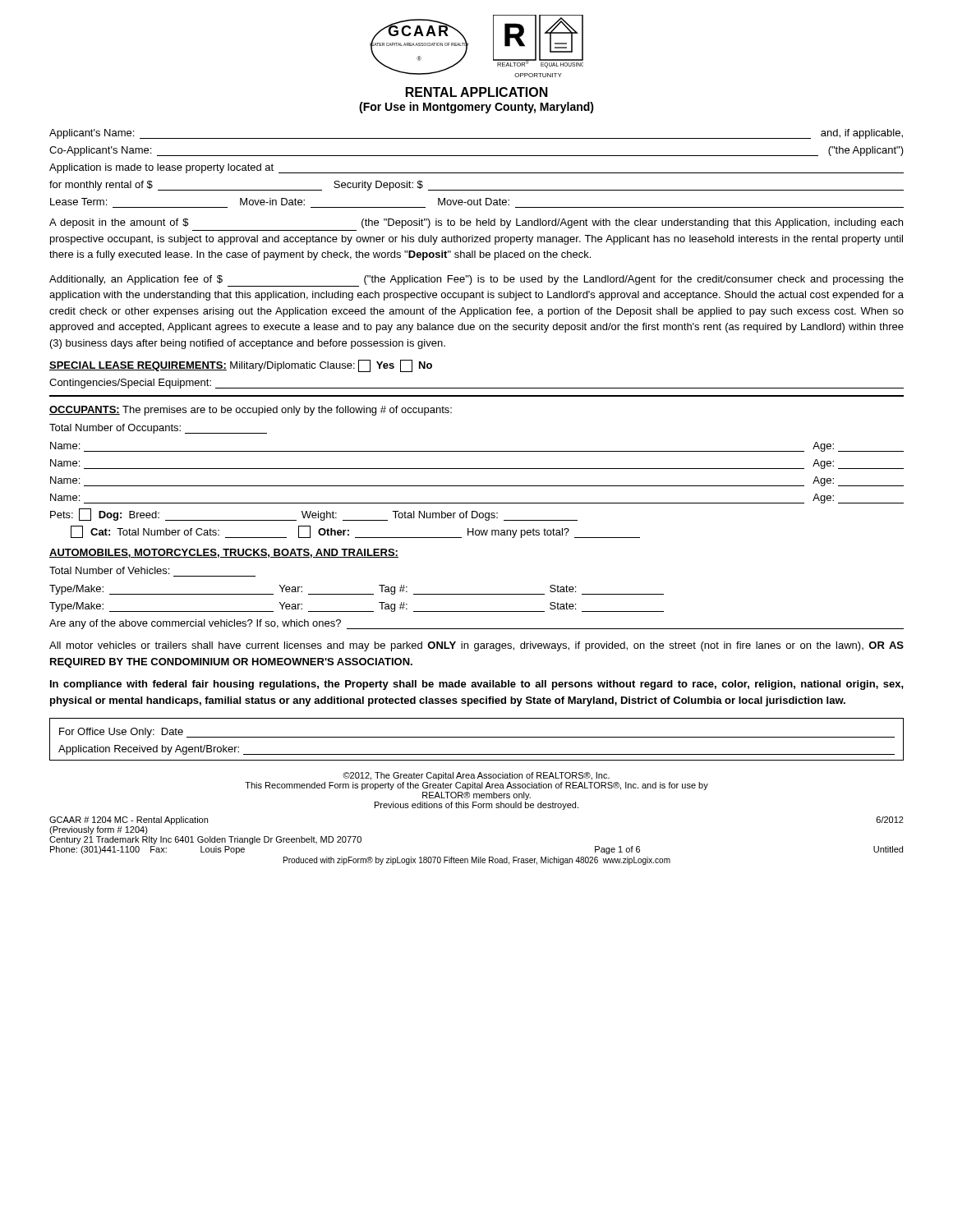Locate the text starting "Additionally, an Application fee of $"
This screenshot has height=1232, width=953.
point(476,310)
